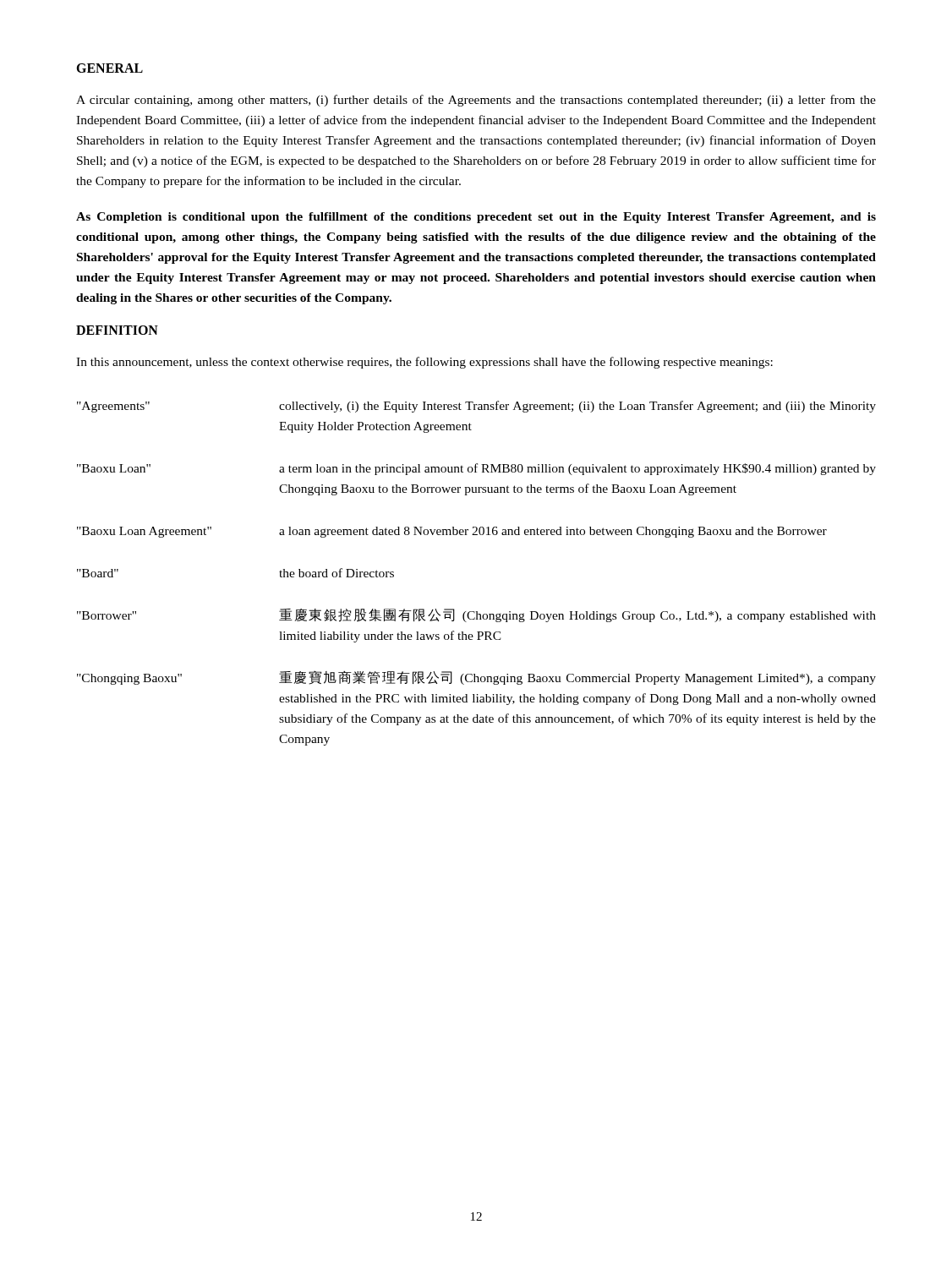Navigate to the region starting "In this announcement,"
Screen dimensions: 1268x952
click(425, 362)
